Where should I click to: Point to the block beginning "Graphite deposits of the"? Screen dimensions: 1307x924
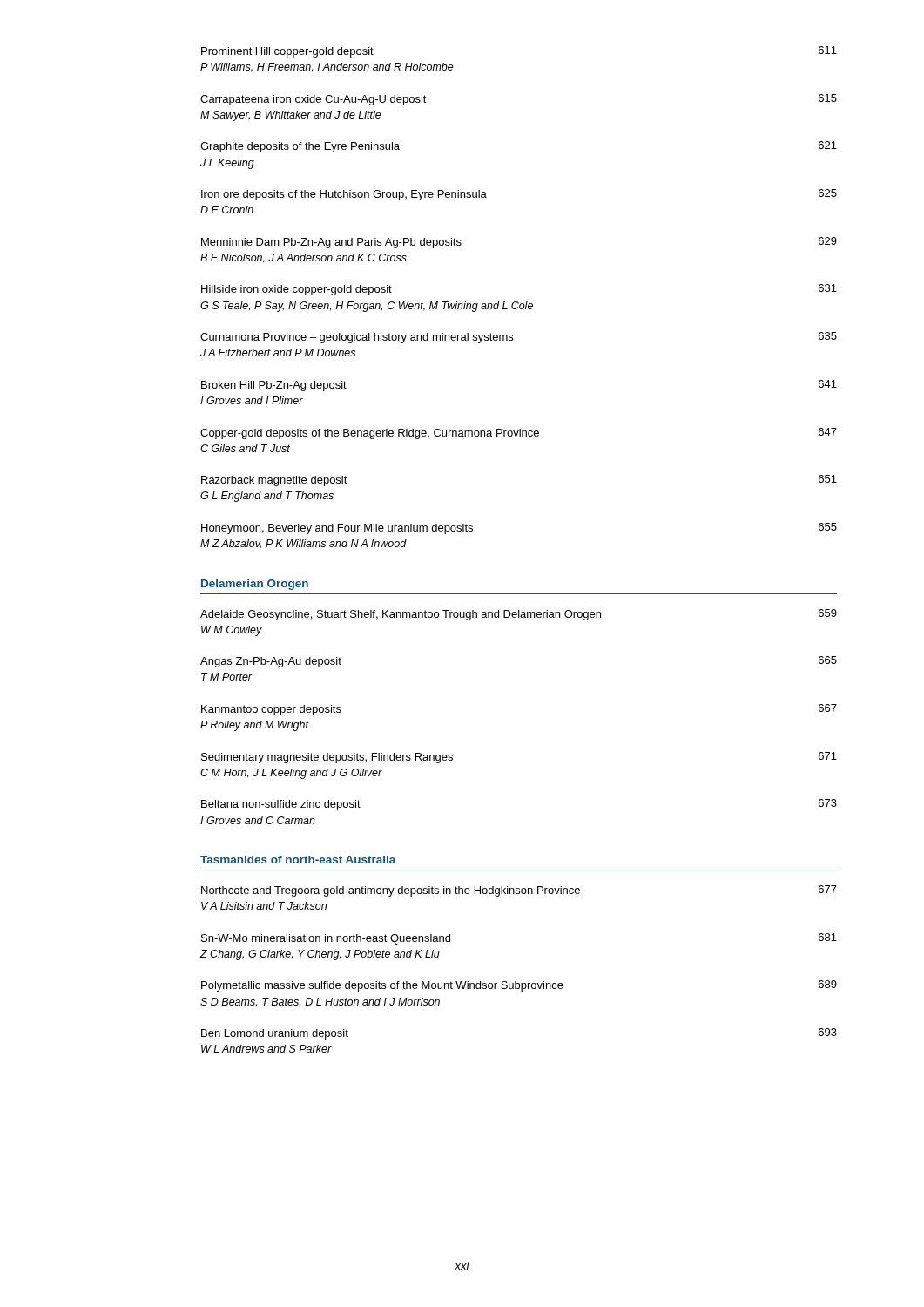(x=300, y=147)
